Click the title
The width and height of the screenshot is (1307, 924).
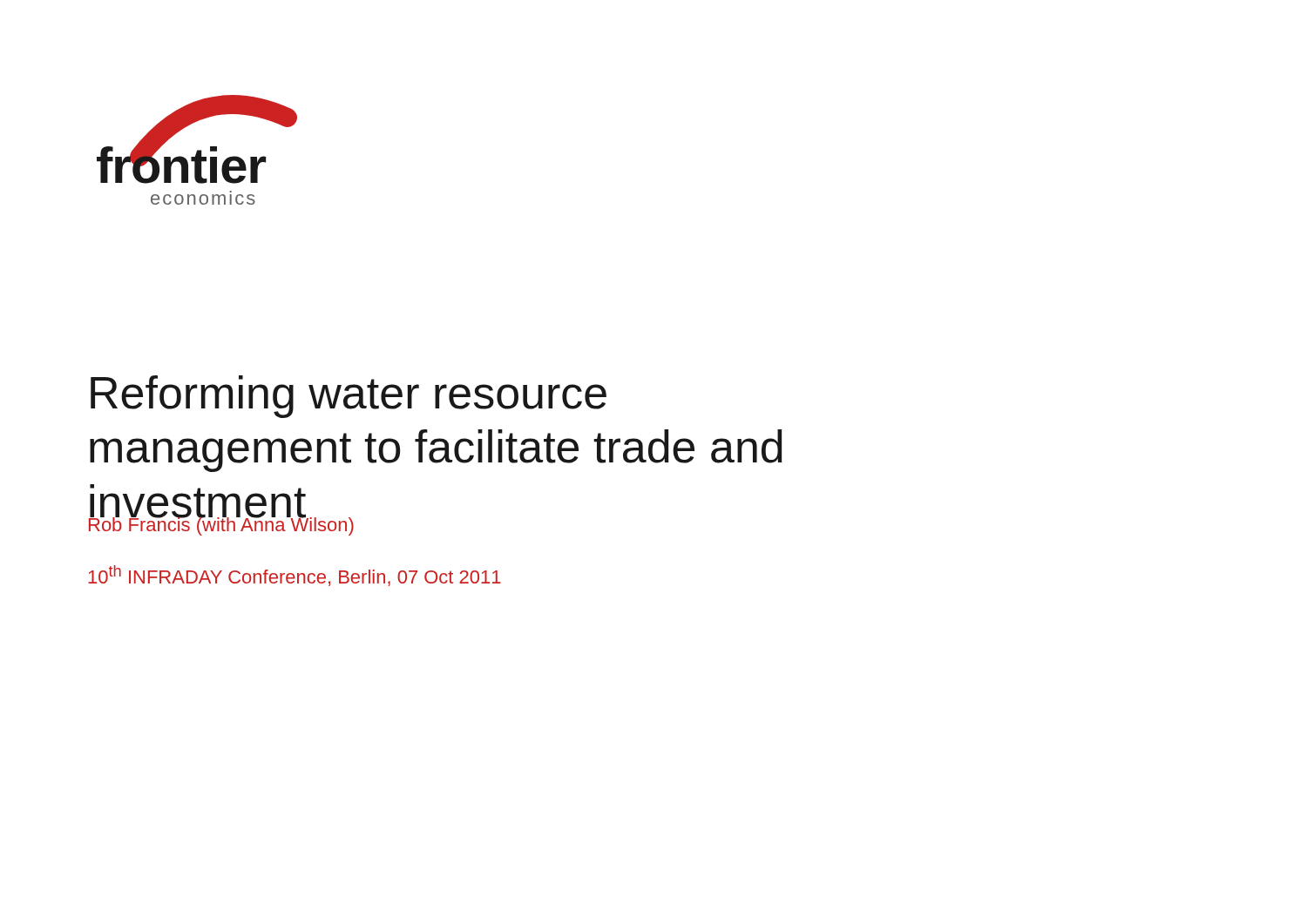coord(436,447)
